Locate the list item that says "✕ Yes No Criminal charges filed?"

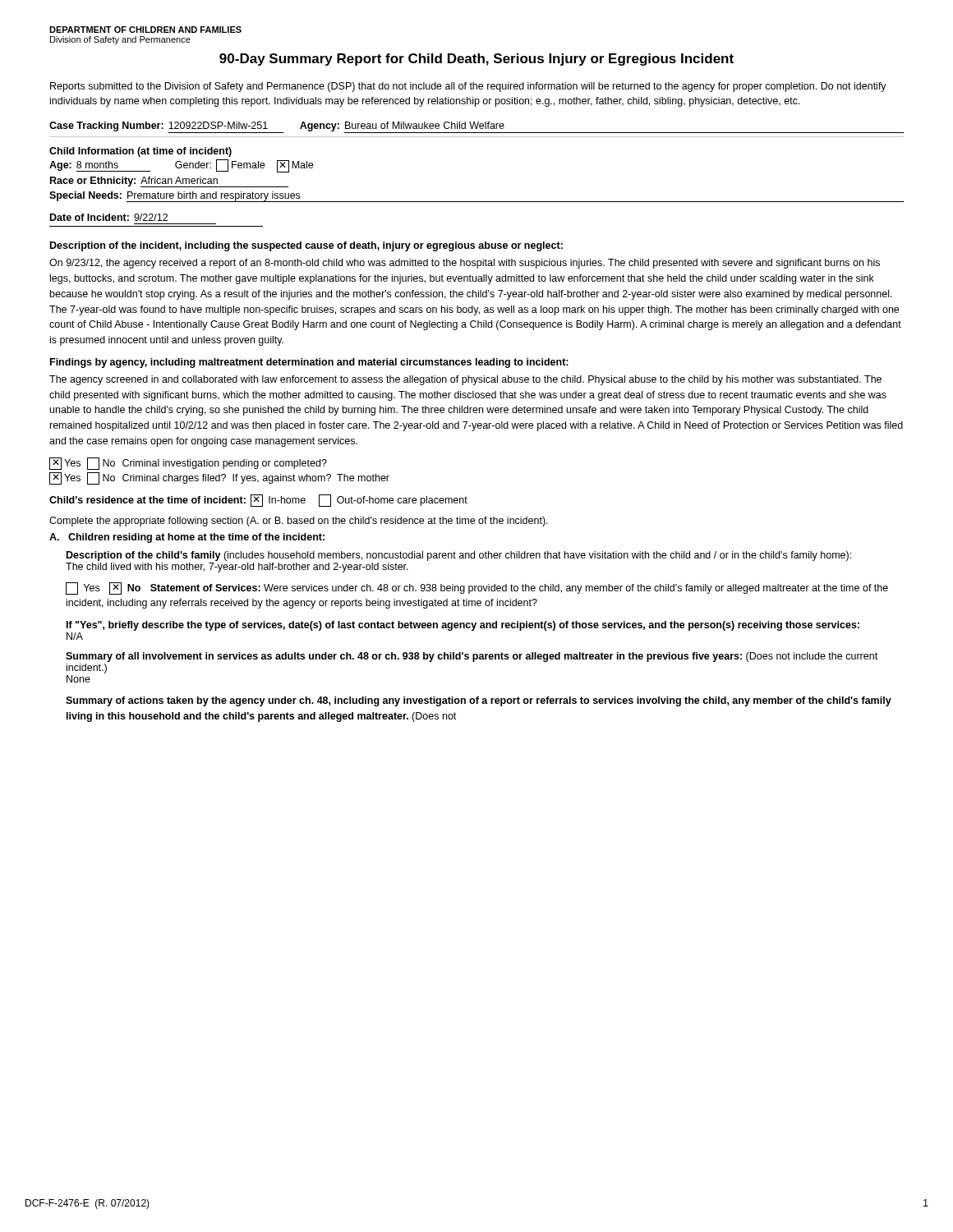click(219, 478)
